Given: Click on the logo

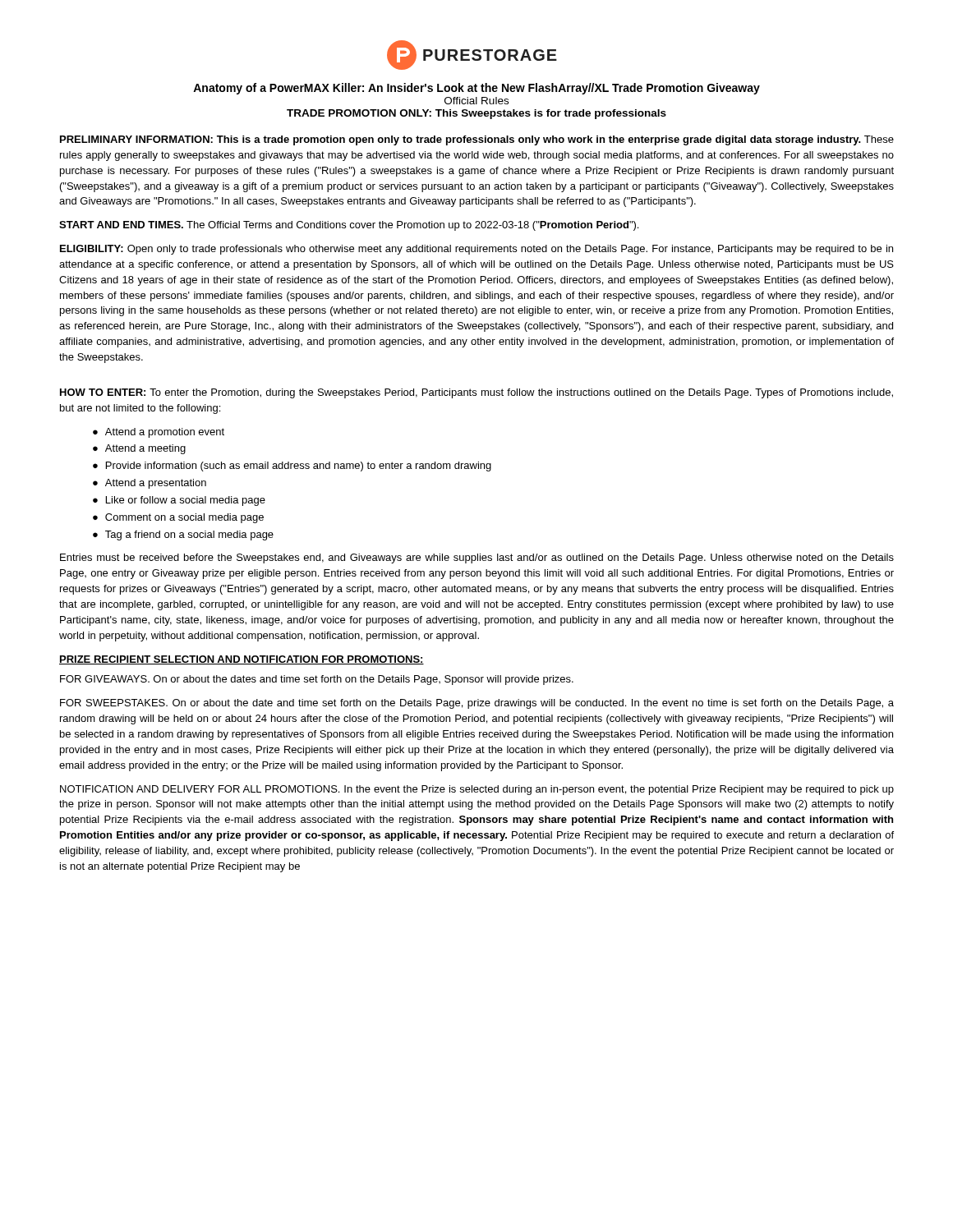Looking at the screenshot, I should click(476, 56).
